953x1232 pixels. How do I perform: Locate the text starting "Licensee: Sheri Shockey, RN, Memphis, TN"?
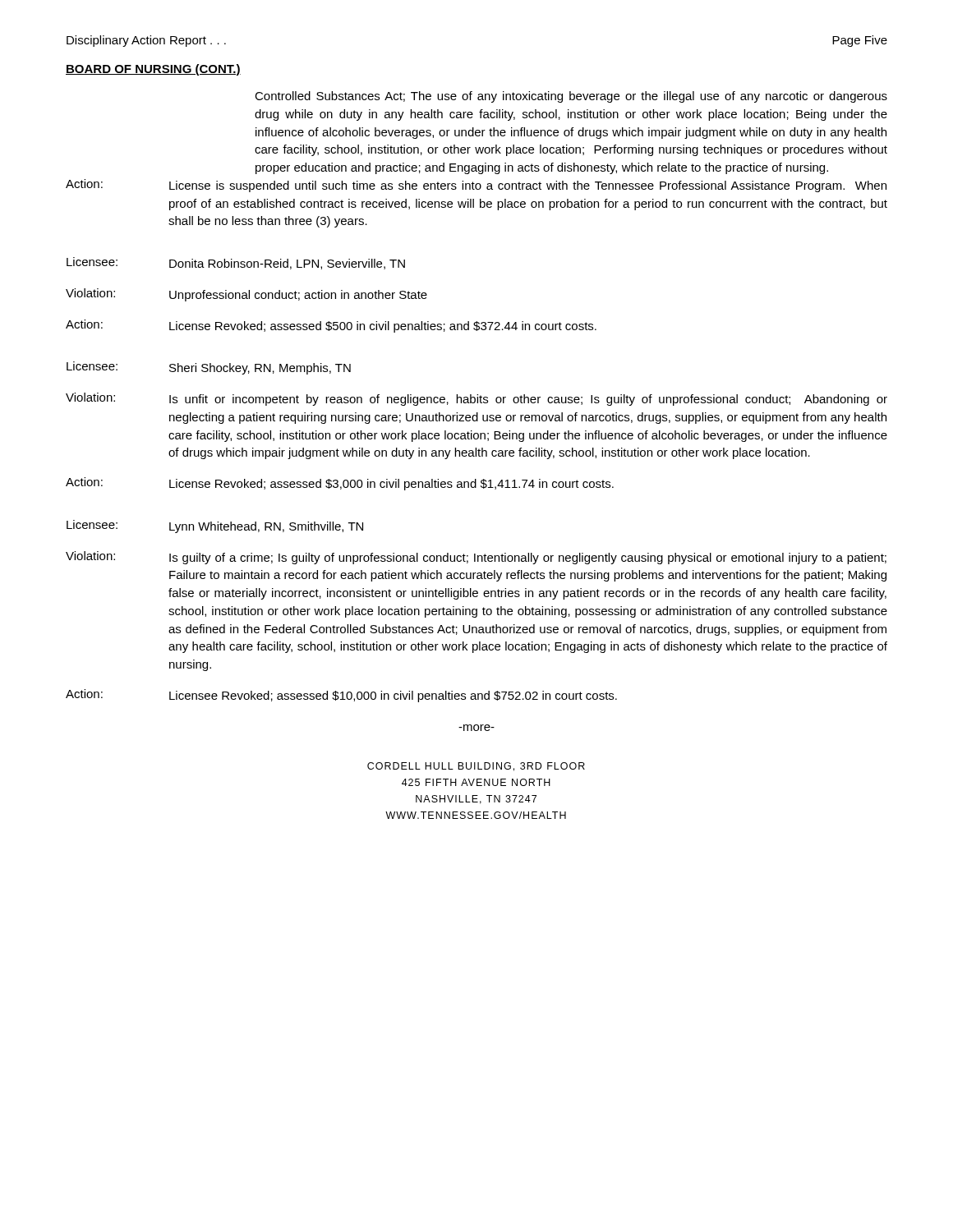click(x=209, y=368)
